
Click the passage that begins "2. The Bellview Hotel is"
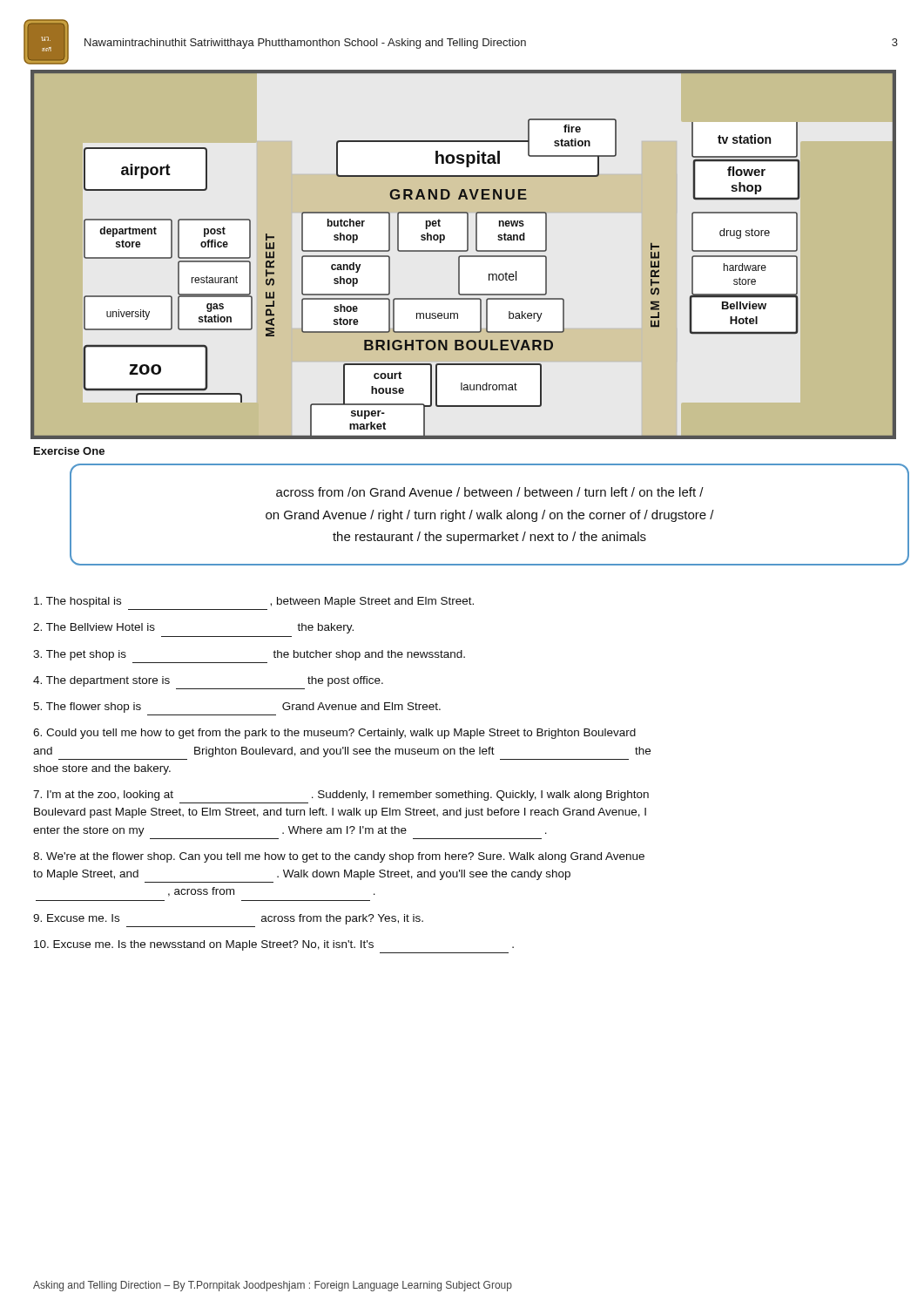tap(194, 629)
